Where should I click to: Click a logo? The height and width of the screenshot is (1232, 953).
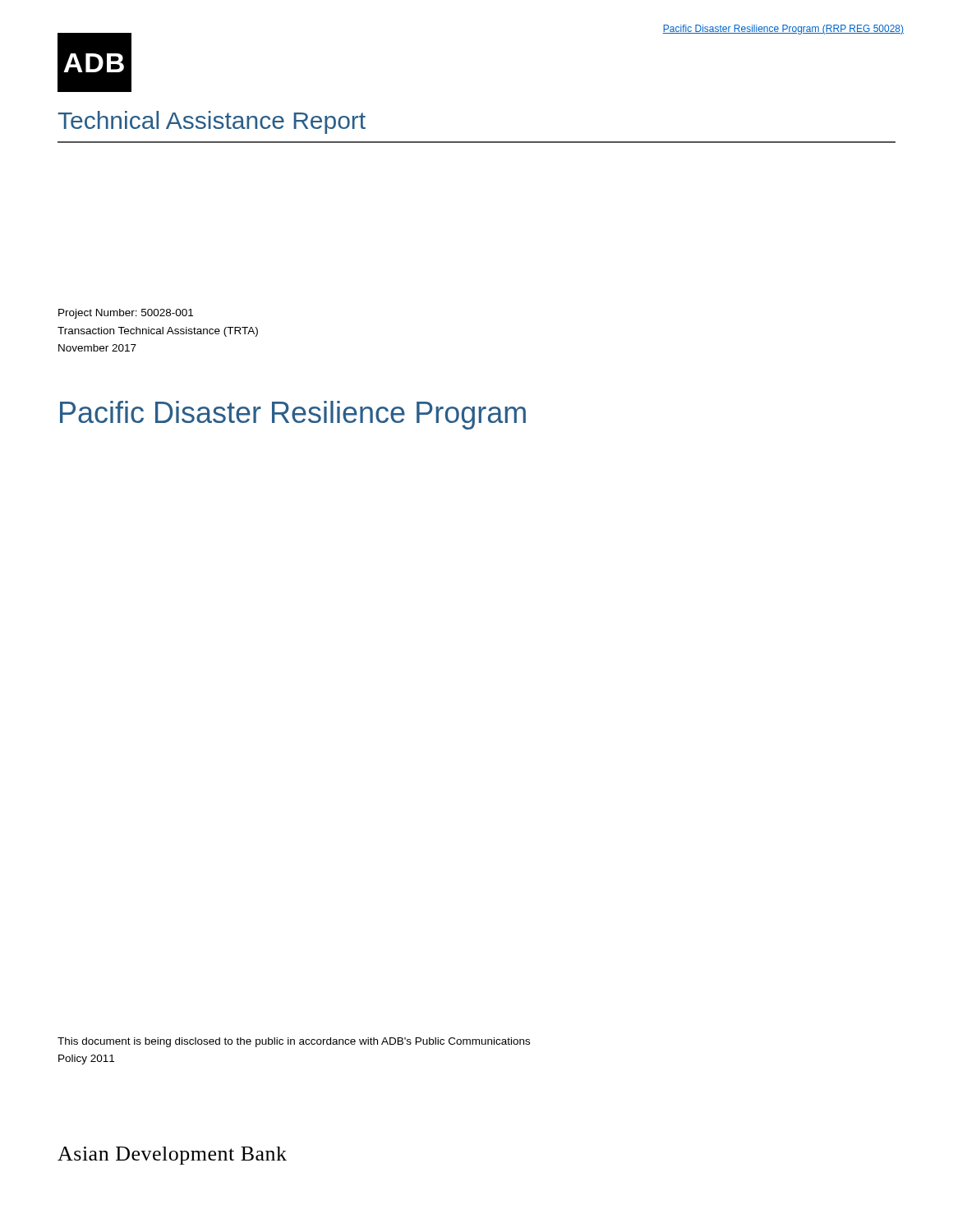(94, 62)
